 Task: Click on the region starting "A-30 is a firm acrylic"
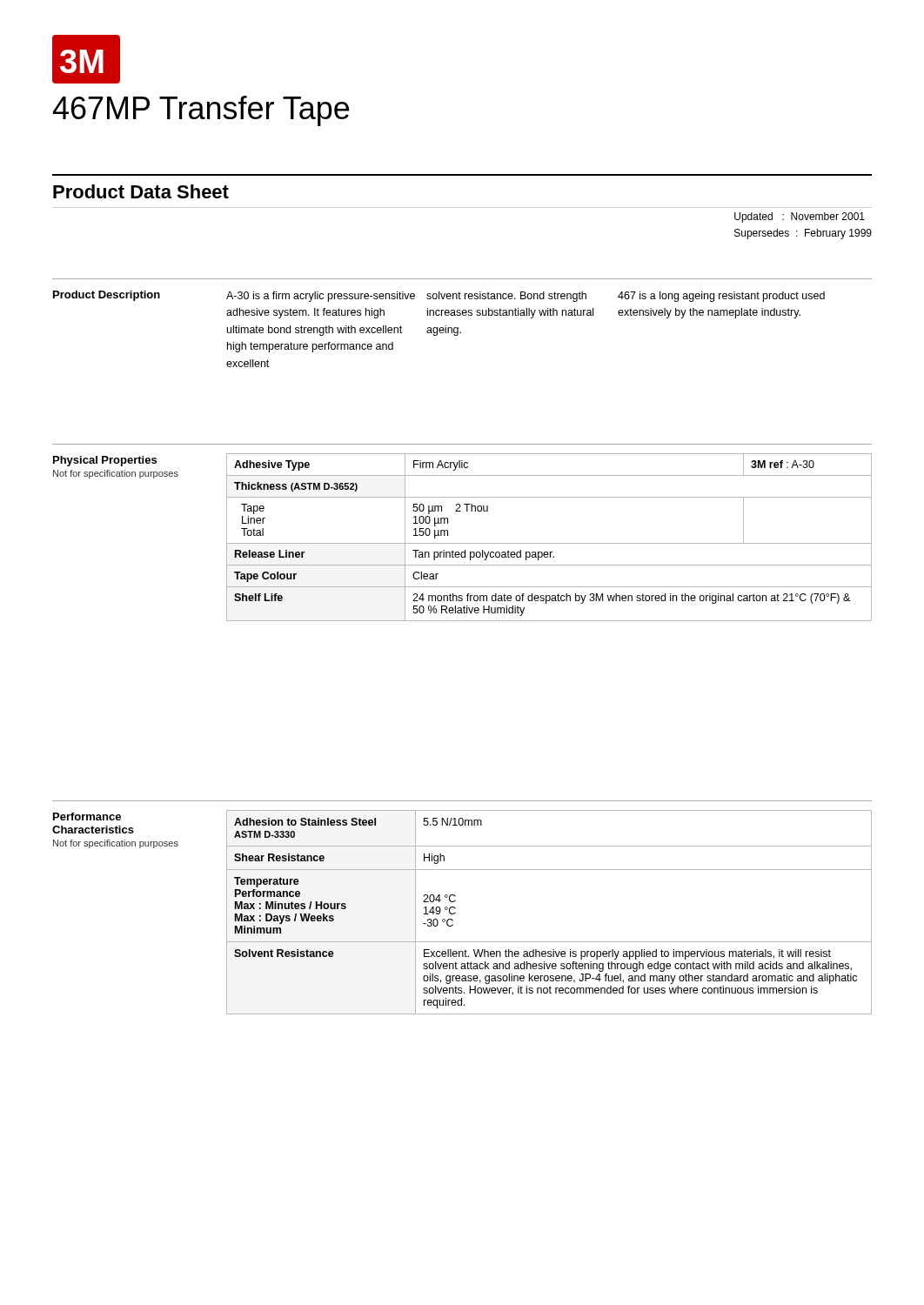[321, 330]
